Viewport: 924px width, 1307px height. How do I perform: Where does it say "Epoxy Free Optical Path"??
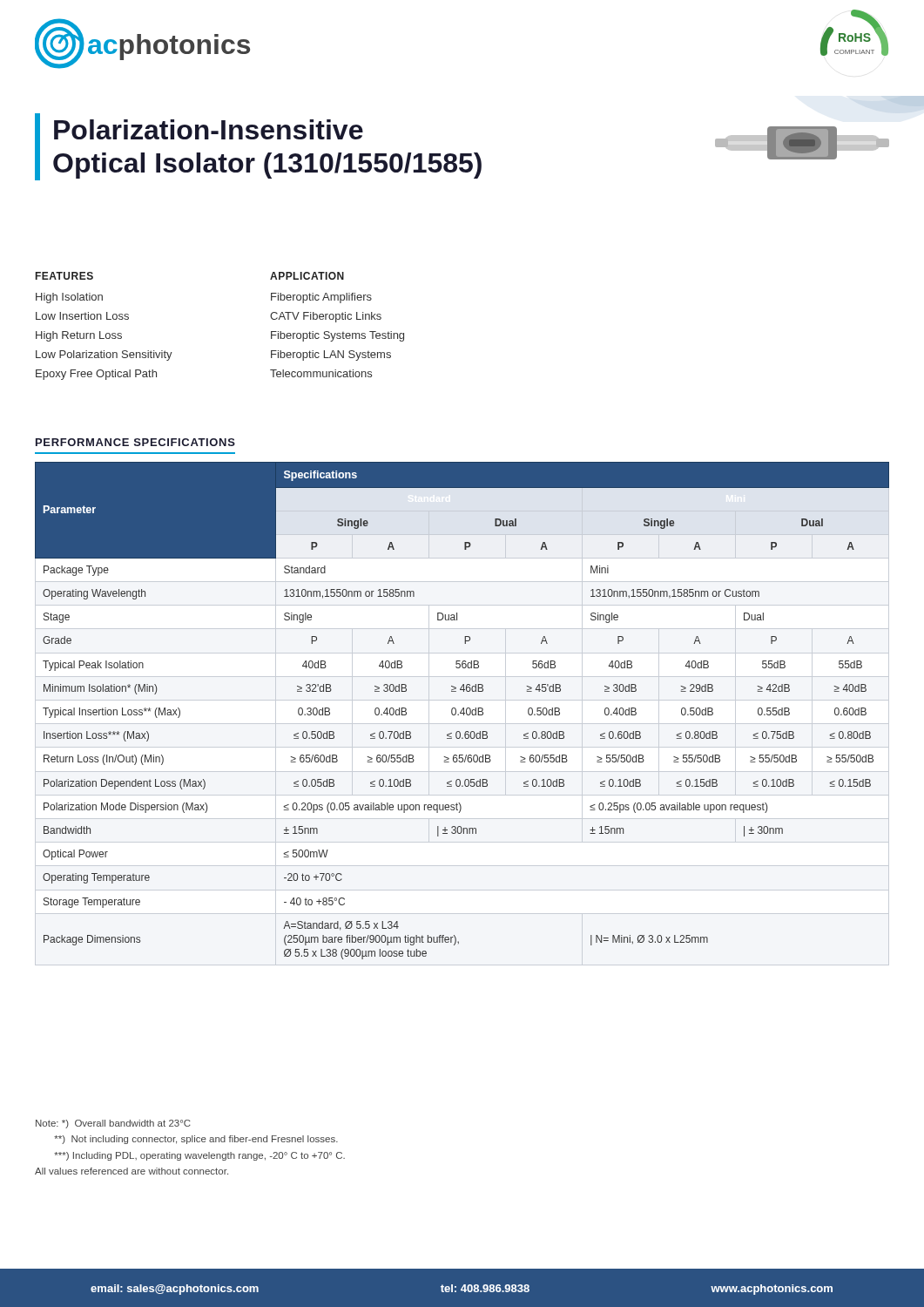click(96, 374)
